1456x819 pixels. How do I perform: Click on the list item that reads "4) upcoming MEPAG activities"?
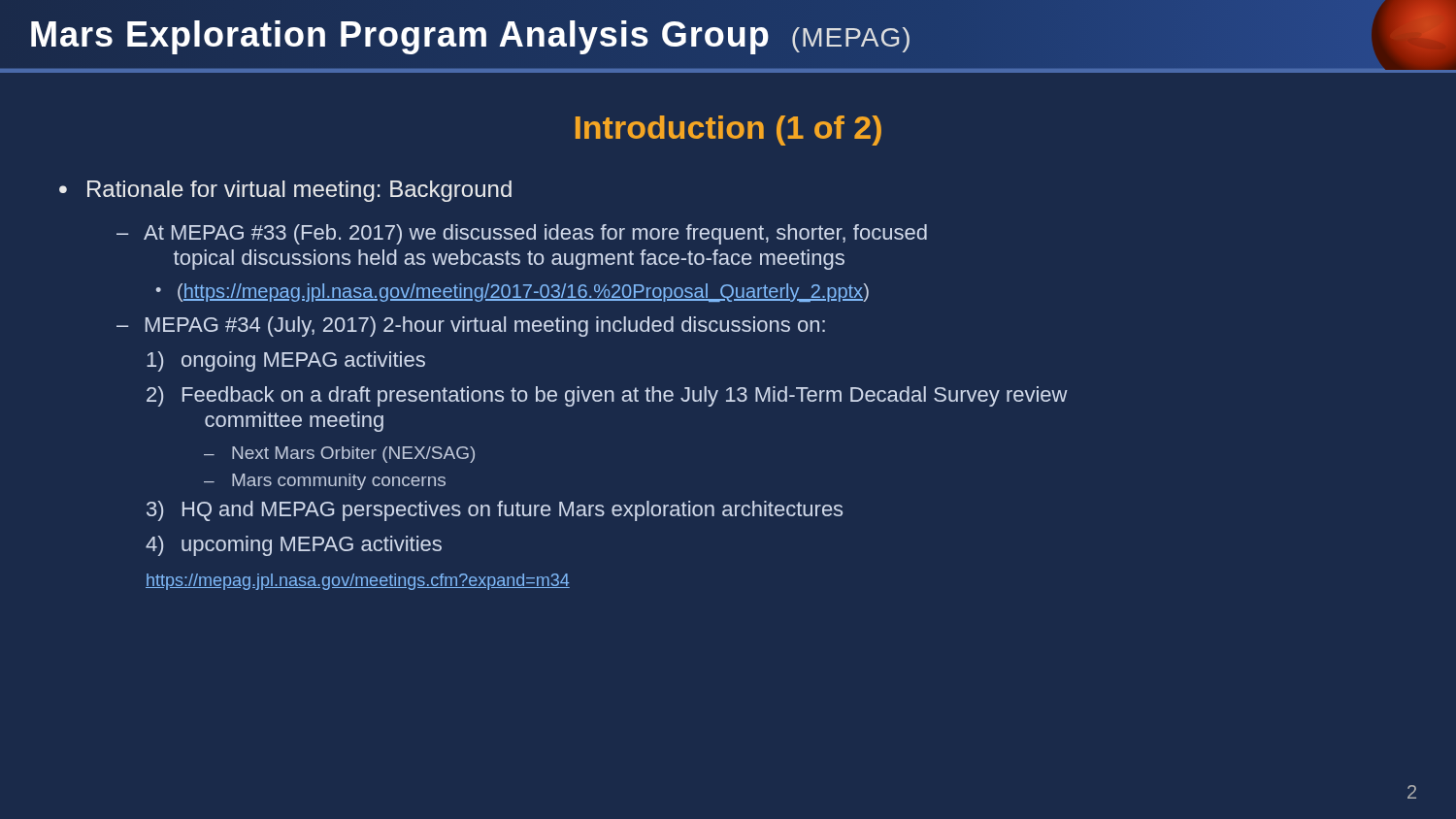pos(294,544)
